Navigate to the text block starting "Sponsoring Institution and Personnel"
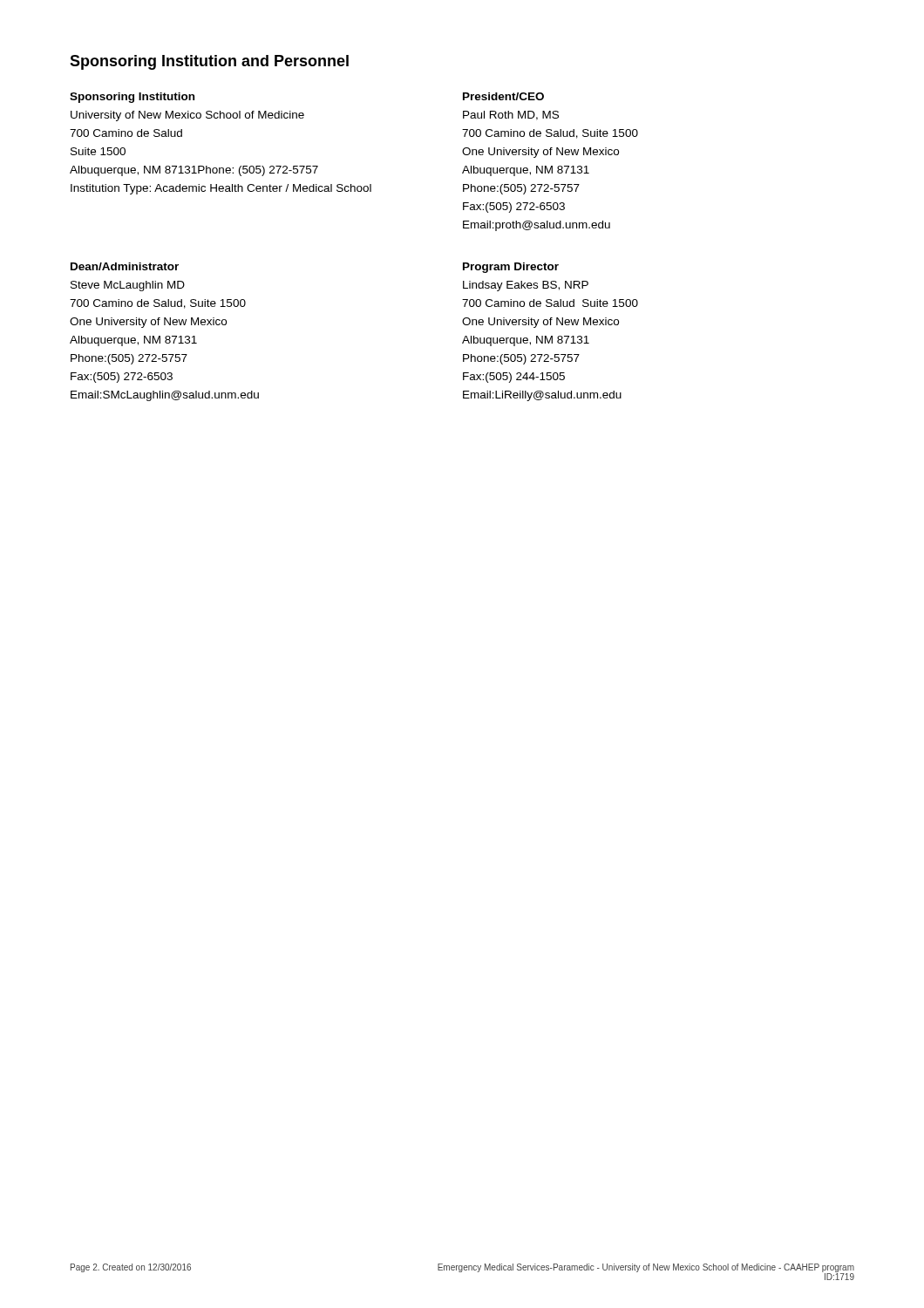Image resolution: width=924 pixels, height=1308 pixels. [210, 61]
